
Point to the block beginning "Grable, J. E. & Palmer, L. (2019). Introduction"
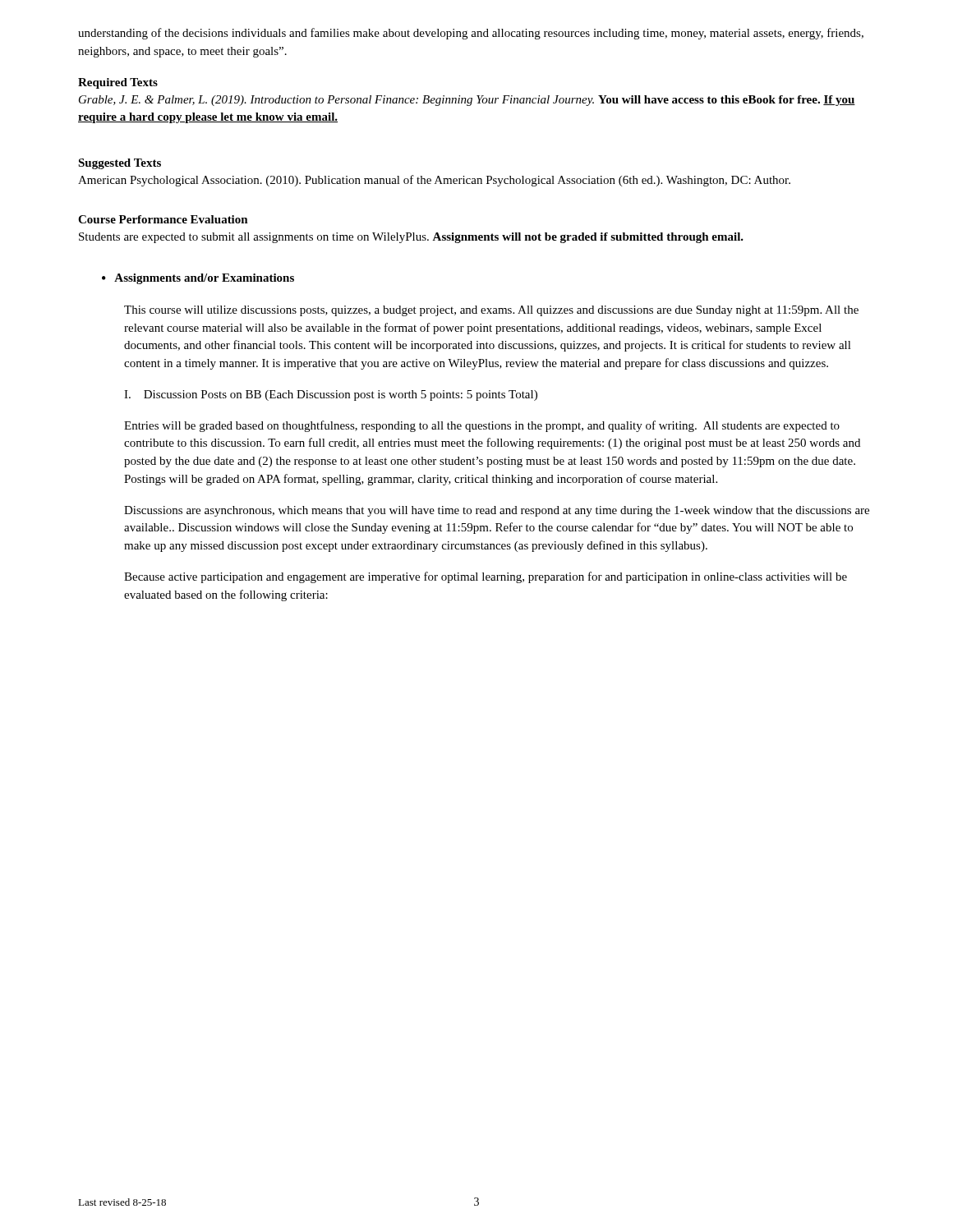tap(476, 109)
